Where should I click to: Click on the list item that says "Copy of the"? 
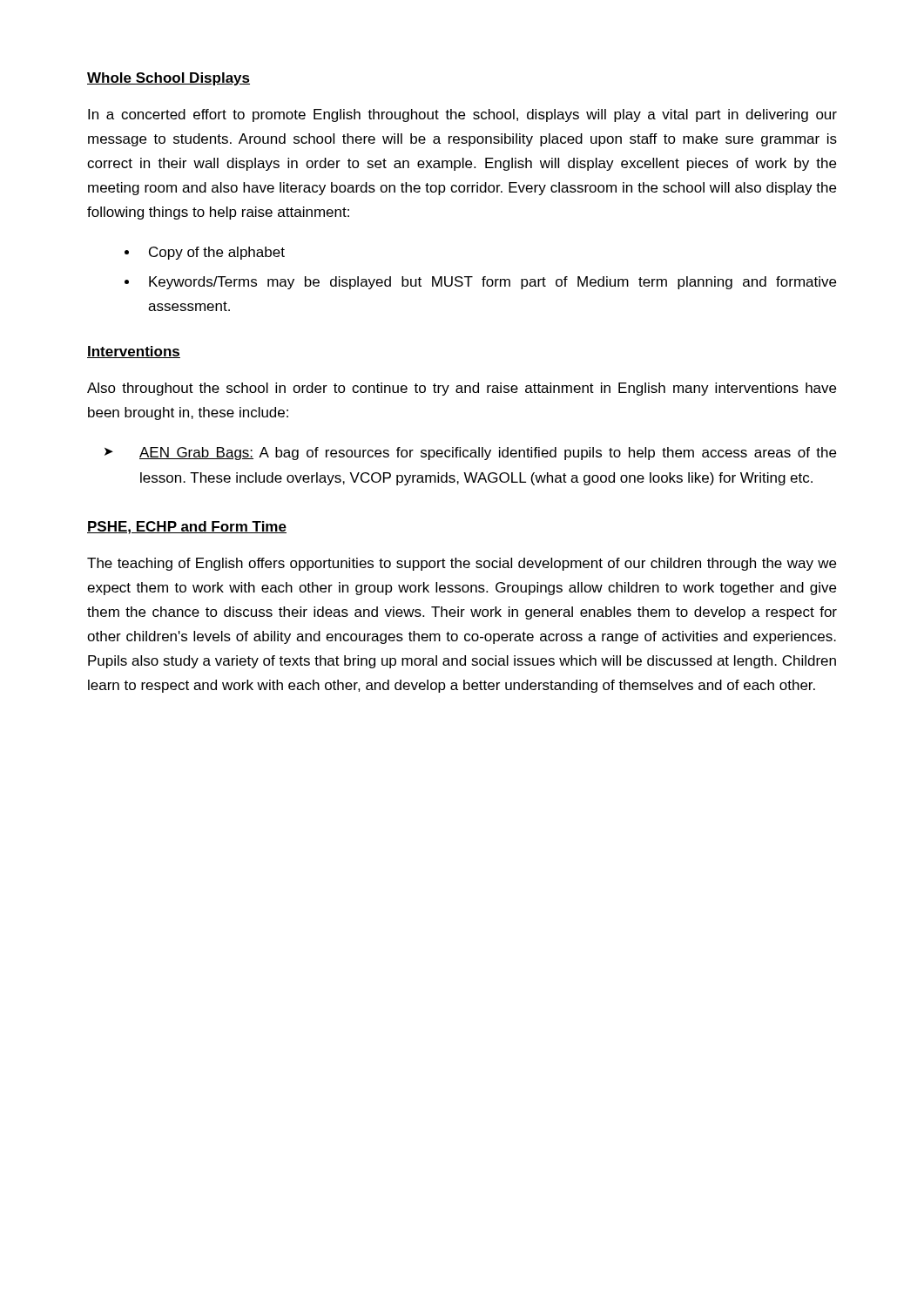[216, 252]
